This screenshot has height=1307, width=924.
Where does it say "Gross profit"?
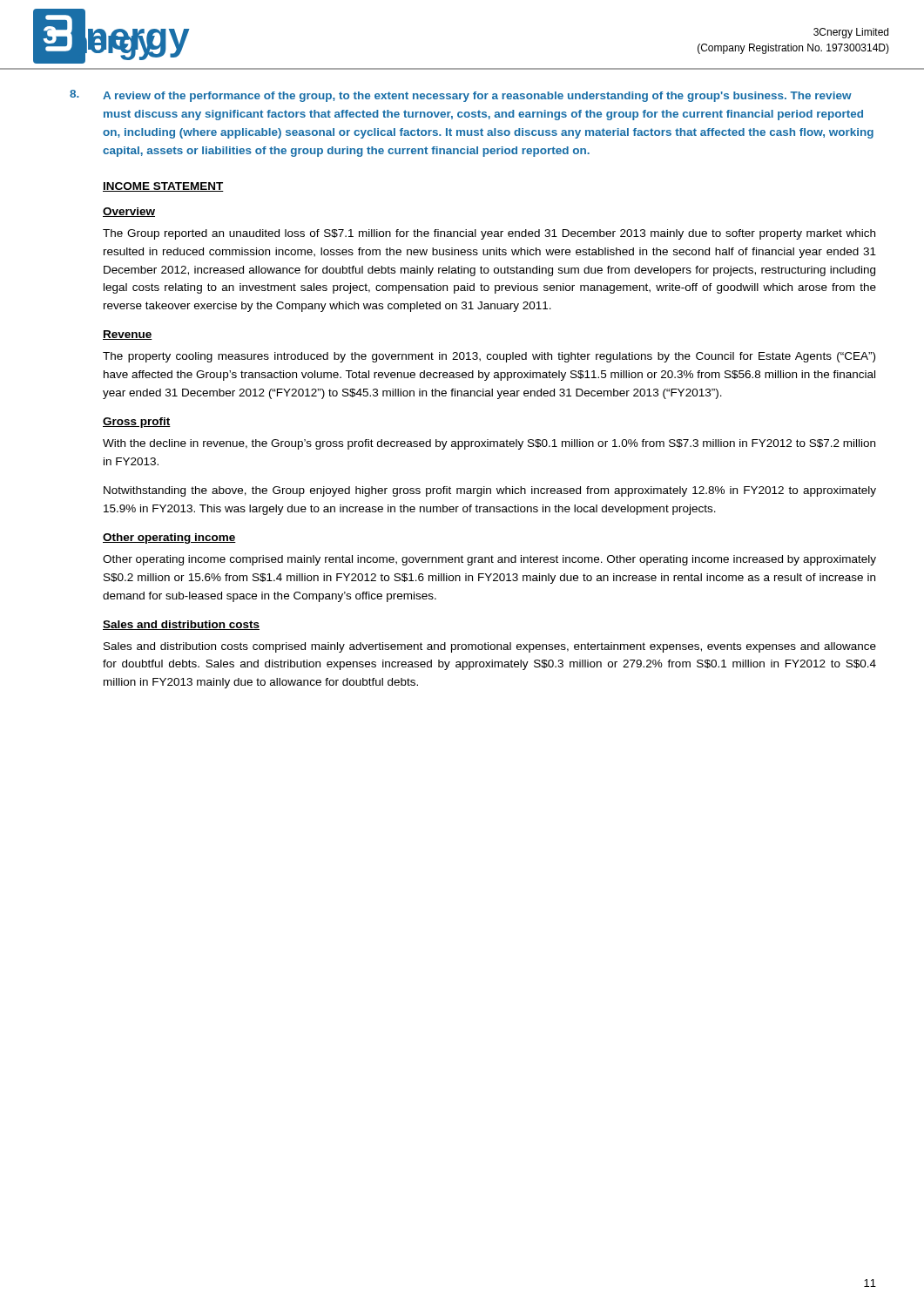[x=137, y=423]
